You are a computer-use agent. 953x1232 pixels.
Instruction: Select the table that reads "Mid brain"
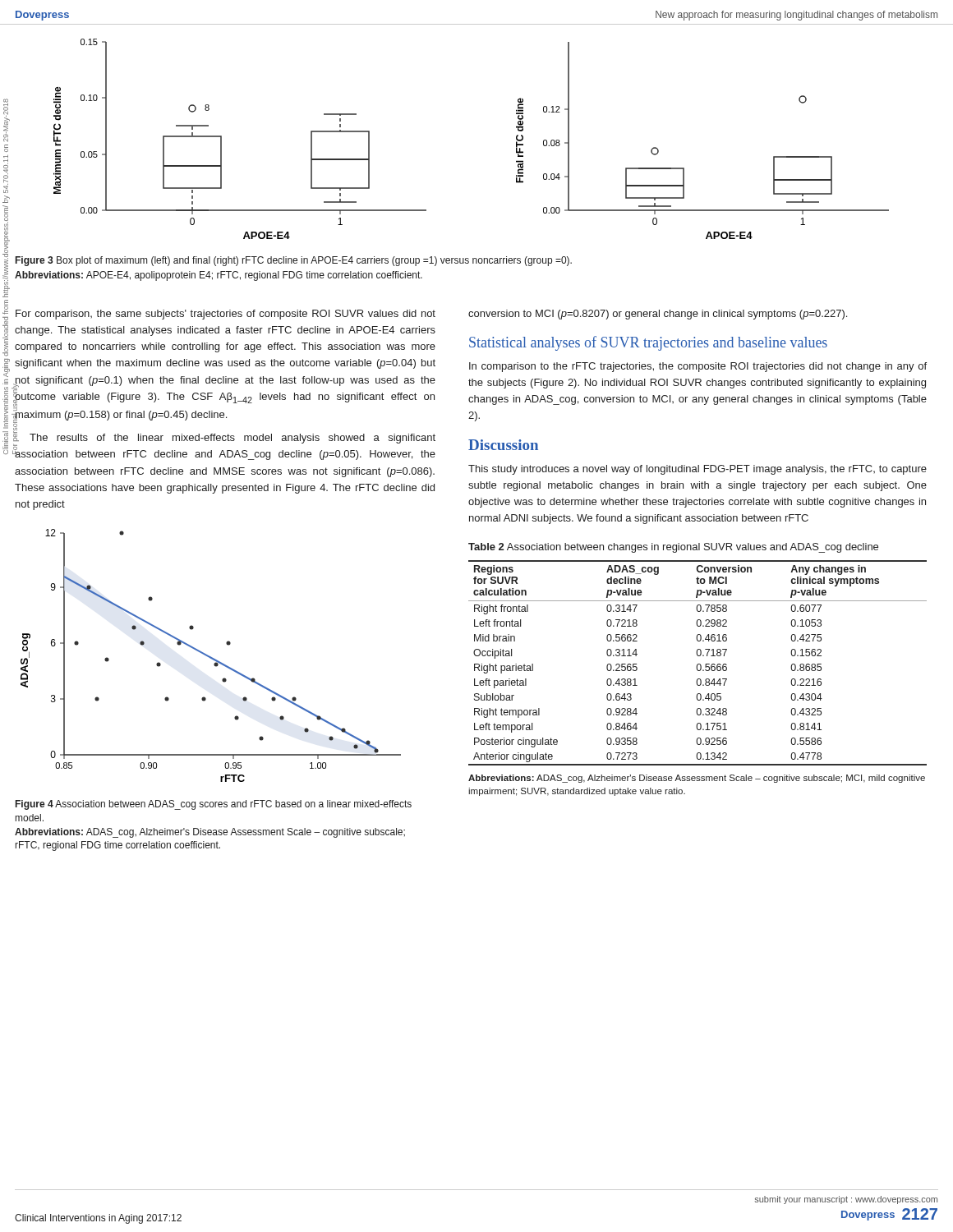point(698,662)
